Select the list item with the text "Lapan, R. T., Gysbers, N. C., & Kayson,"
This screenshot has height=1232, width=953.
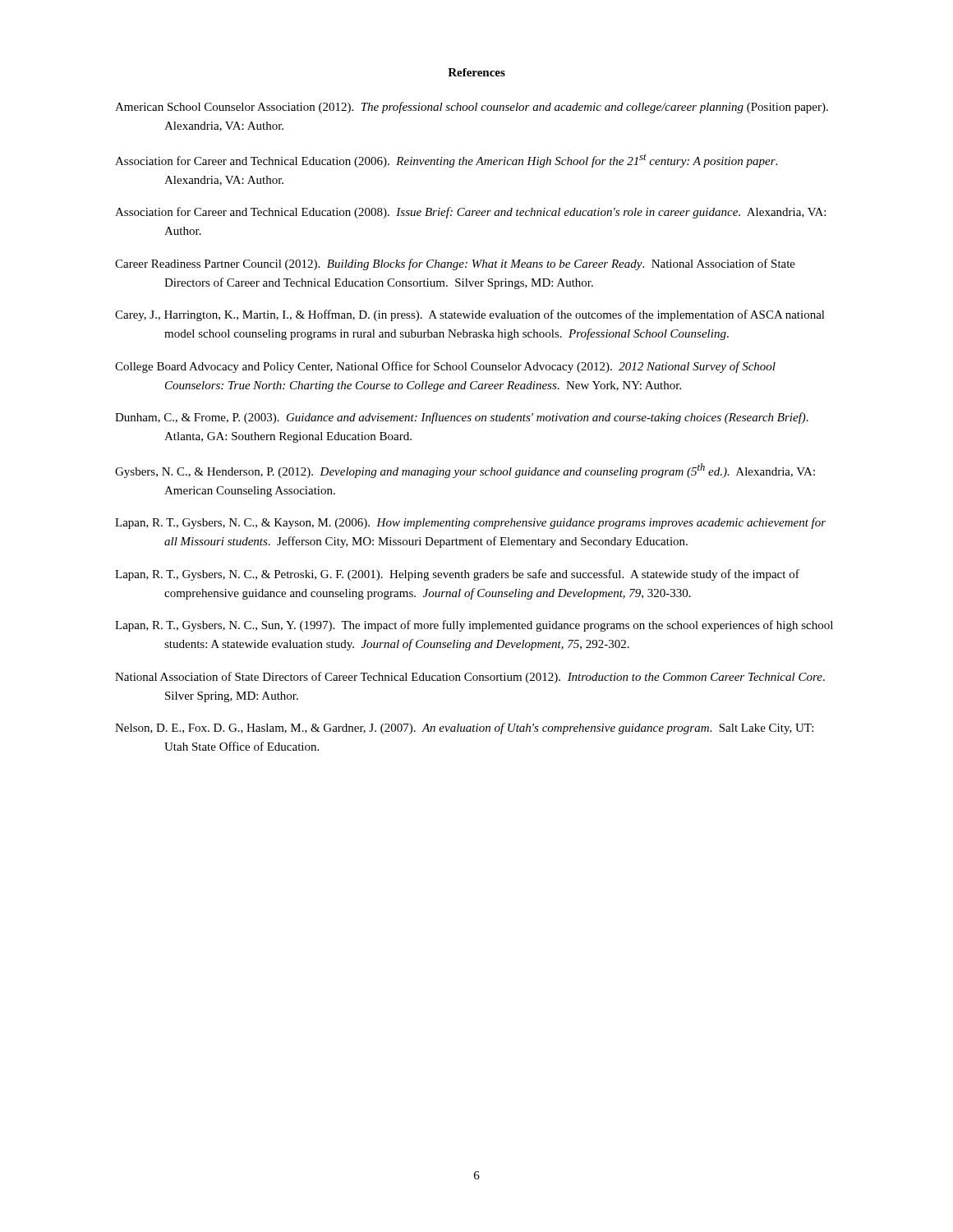[470, 532]
